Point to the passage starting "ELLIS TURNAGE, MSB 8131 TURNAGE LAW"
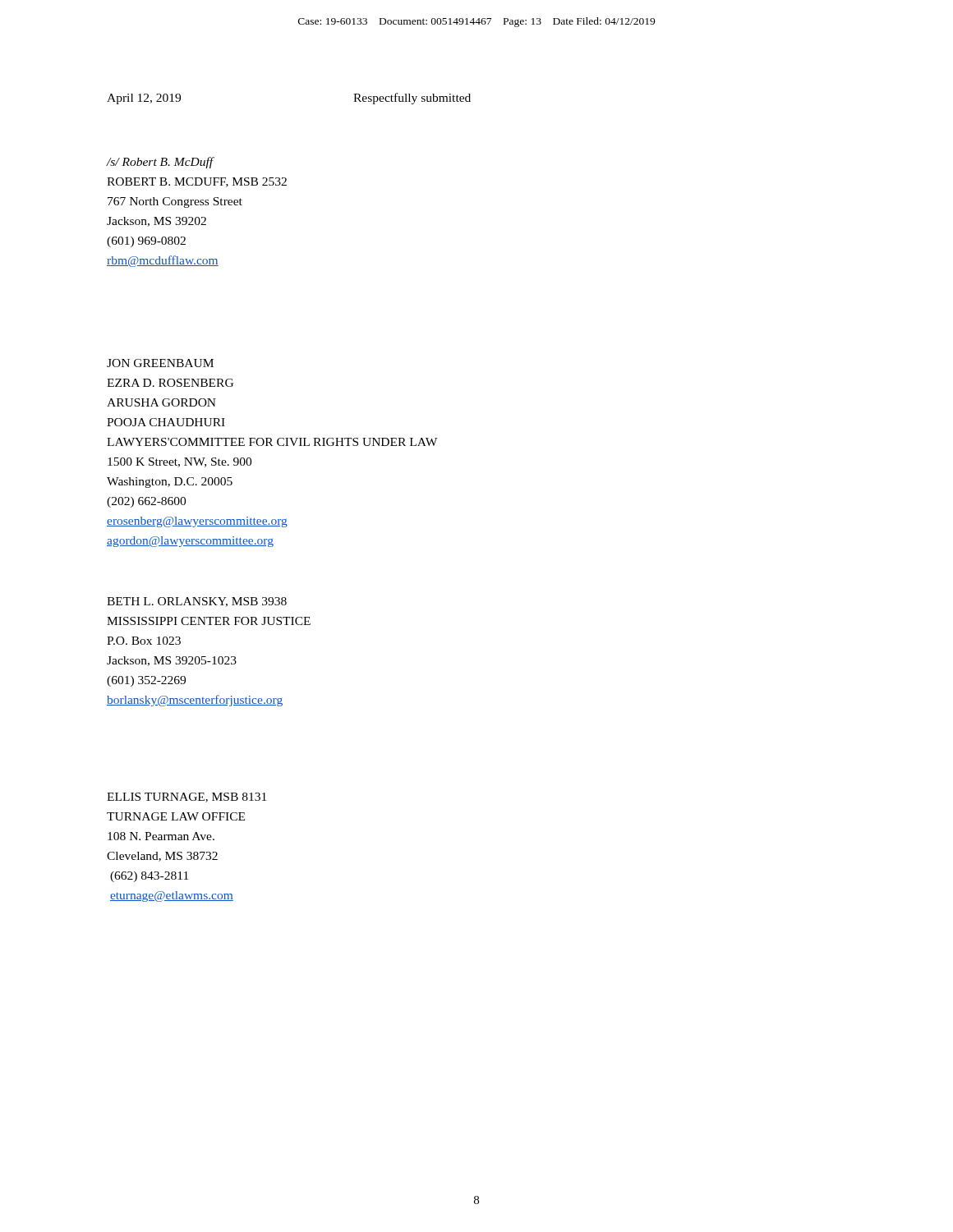 click(x=187, y=846)
